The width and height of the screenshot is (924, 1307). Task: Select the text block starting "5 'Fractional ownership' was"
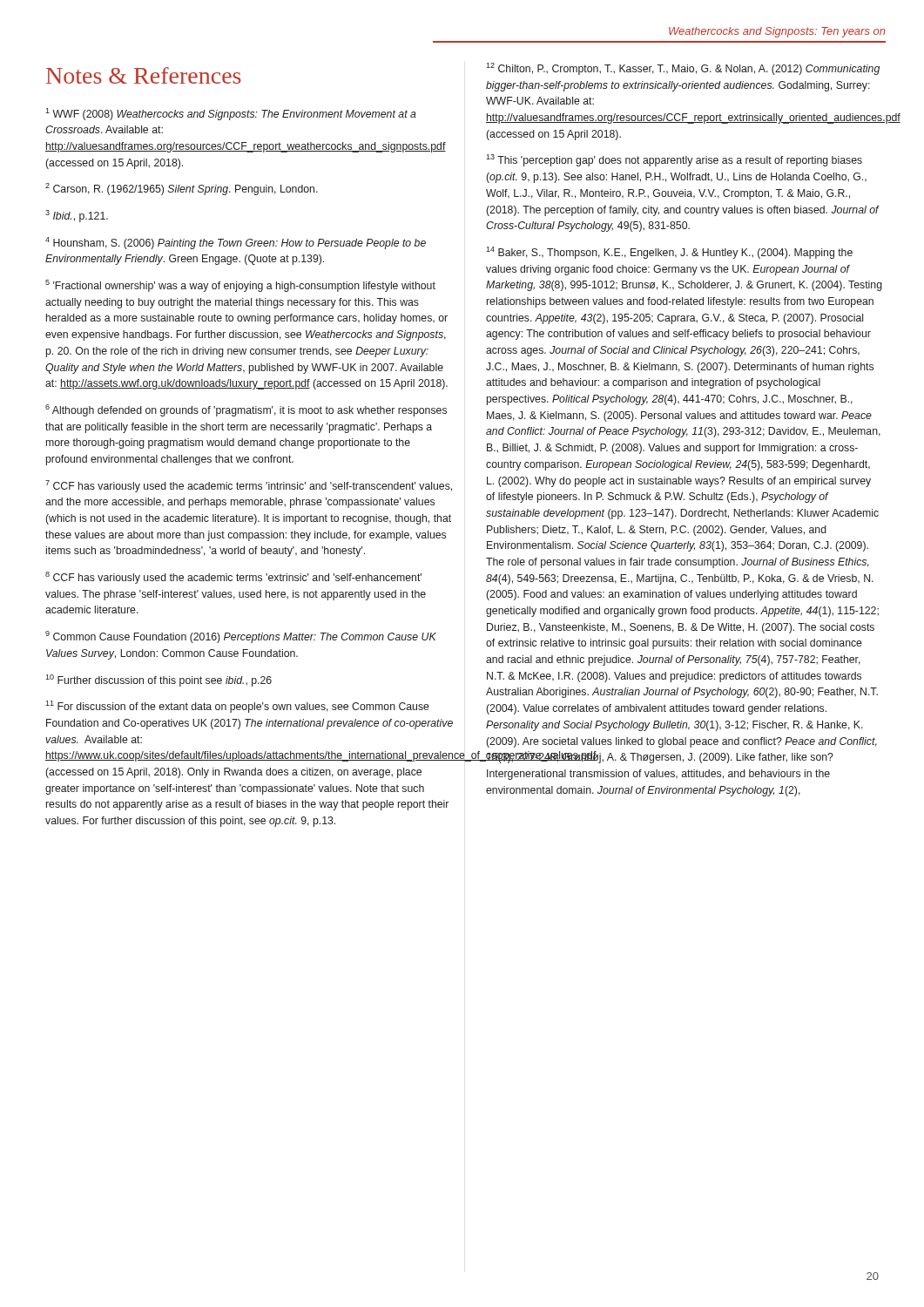click(x=247, y=334)
